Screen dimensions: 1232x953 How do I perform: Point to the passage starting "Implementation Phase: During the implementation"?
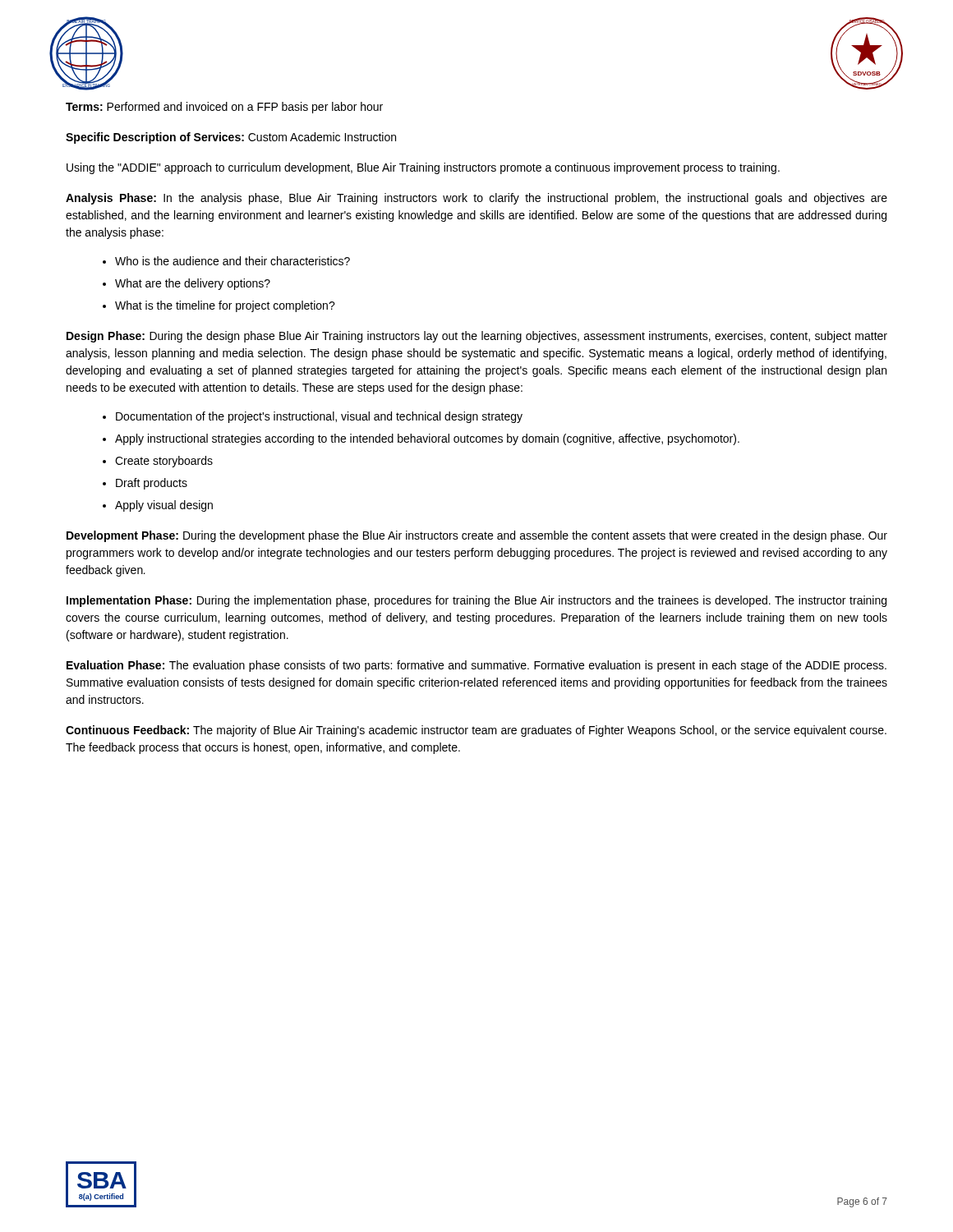[476, 618]
